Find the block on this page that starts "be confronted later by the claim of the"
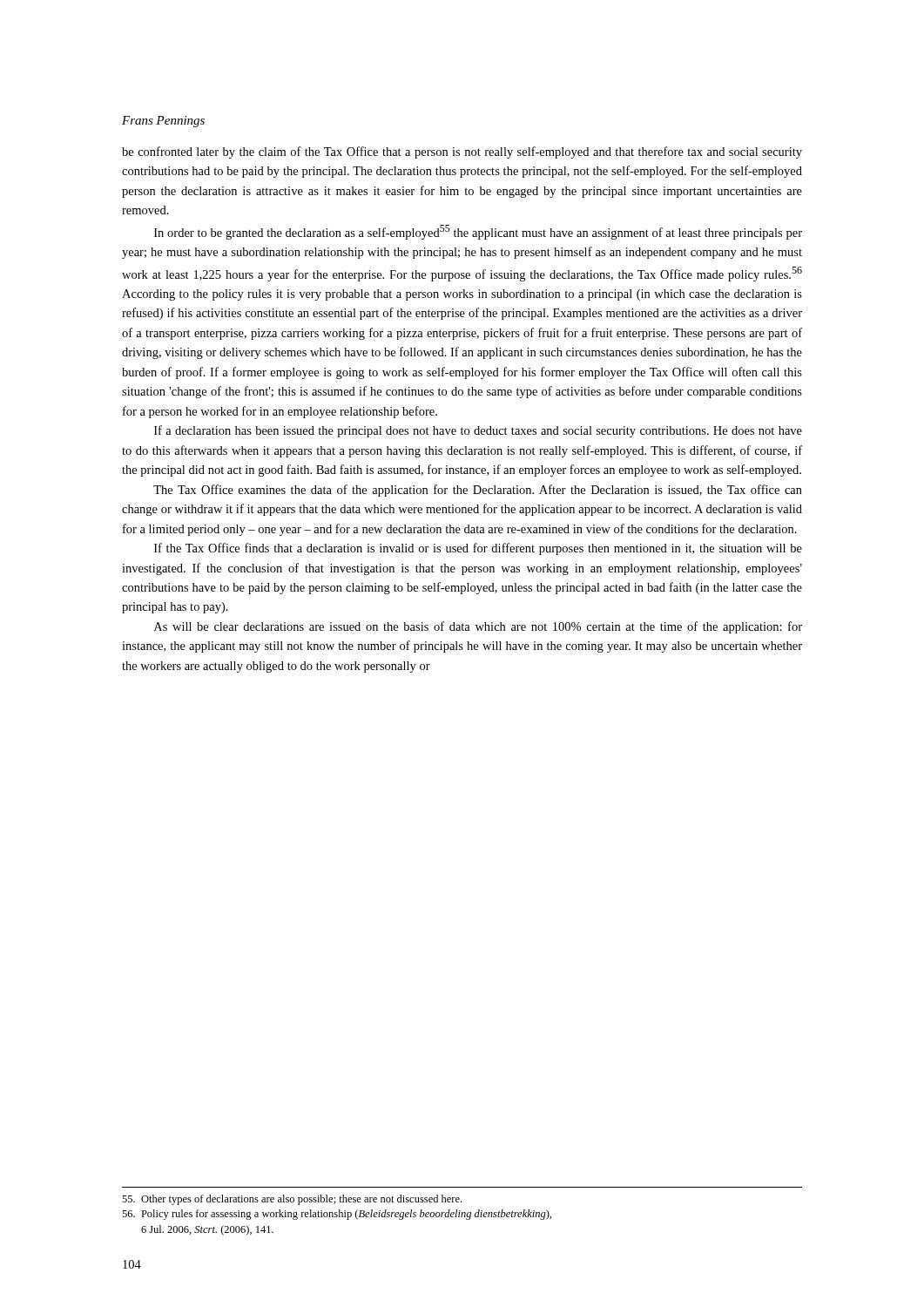 click(x=462, y=152)
